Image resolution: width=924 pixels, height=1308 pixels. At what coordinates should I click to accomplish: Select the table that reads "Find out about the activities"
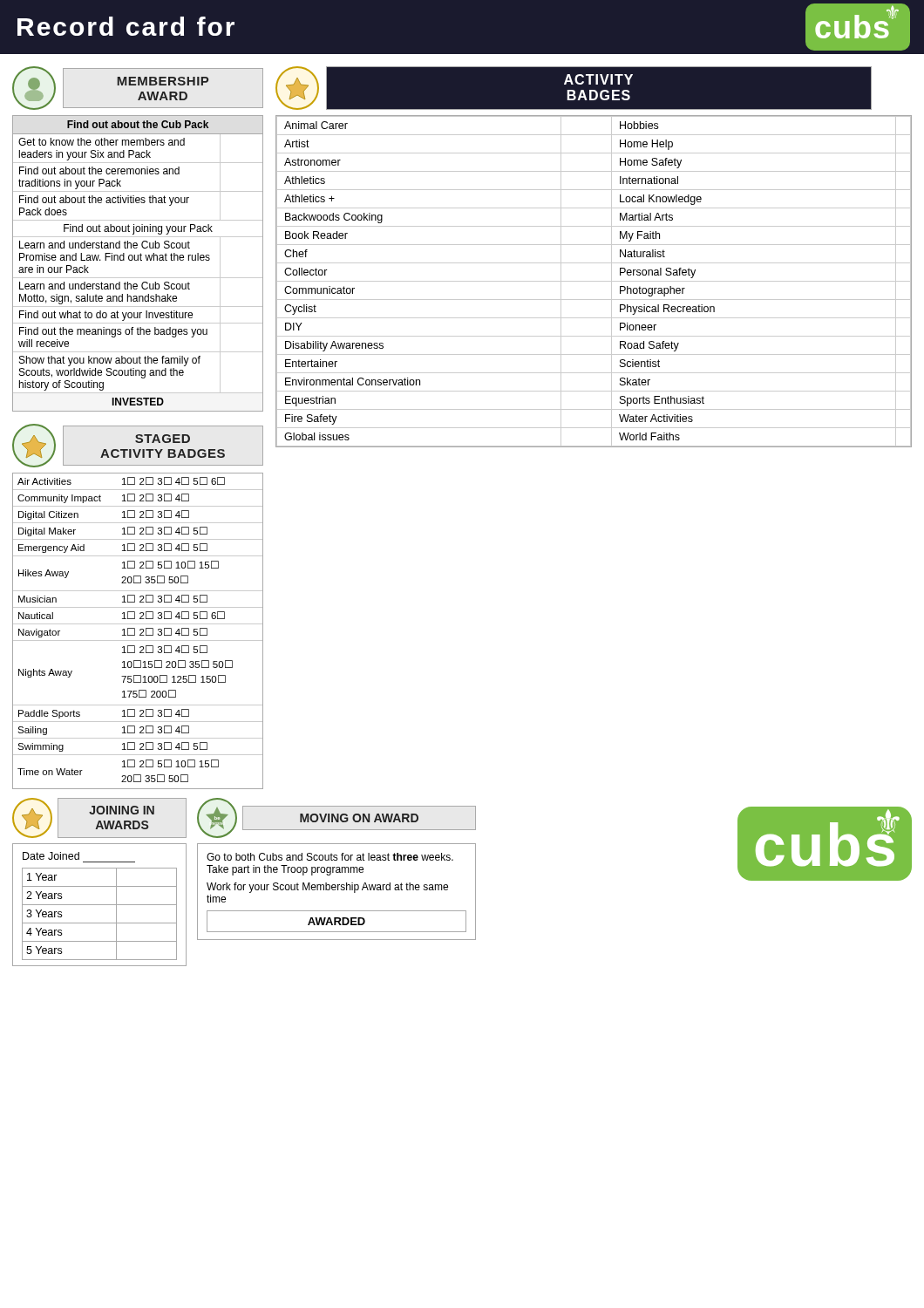click(x=138, y=263)
